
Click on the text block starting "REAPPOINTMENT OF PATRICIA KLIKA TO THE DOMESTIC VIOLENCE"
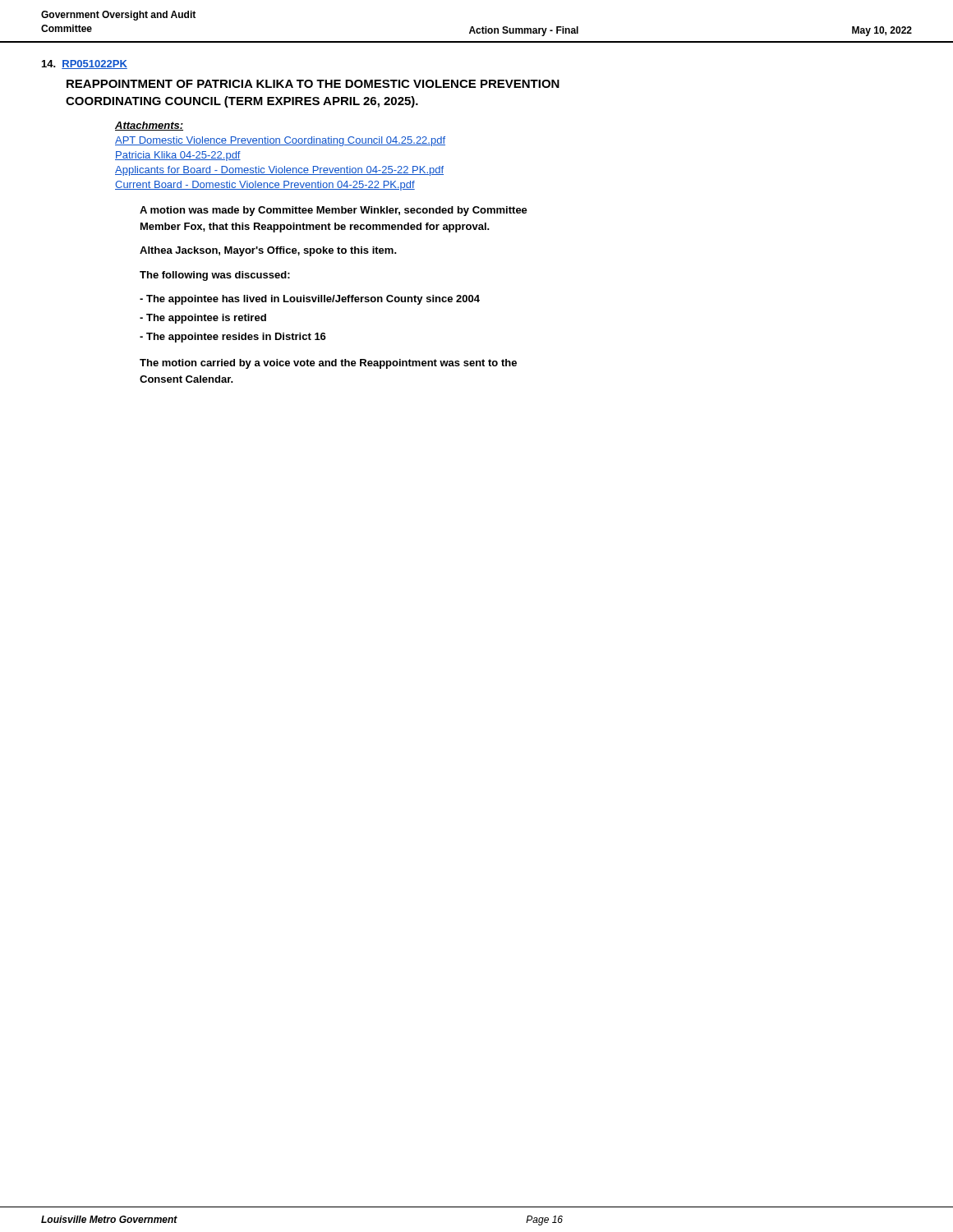coord(313,92)
